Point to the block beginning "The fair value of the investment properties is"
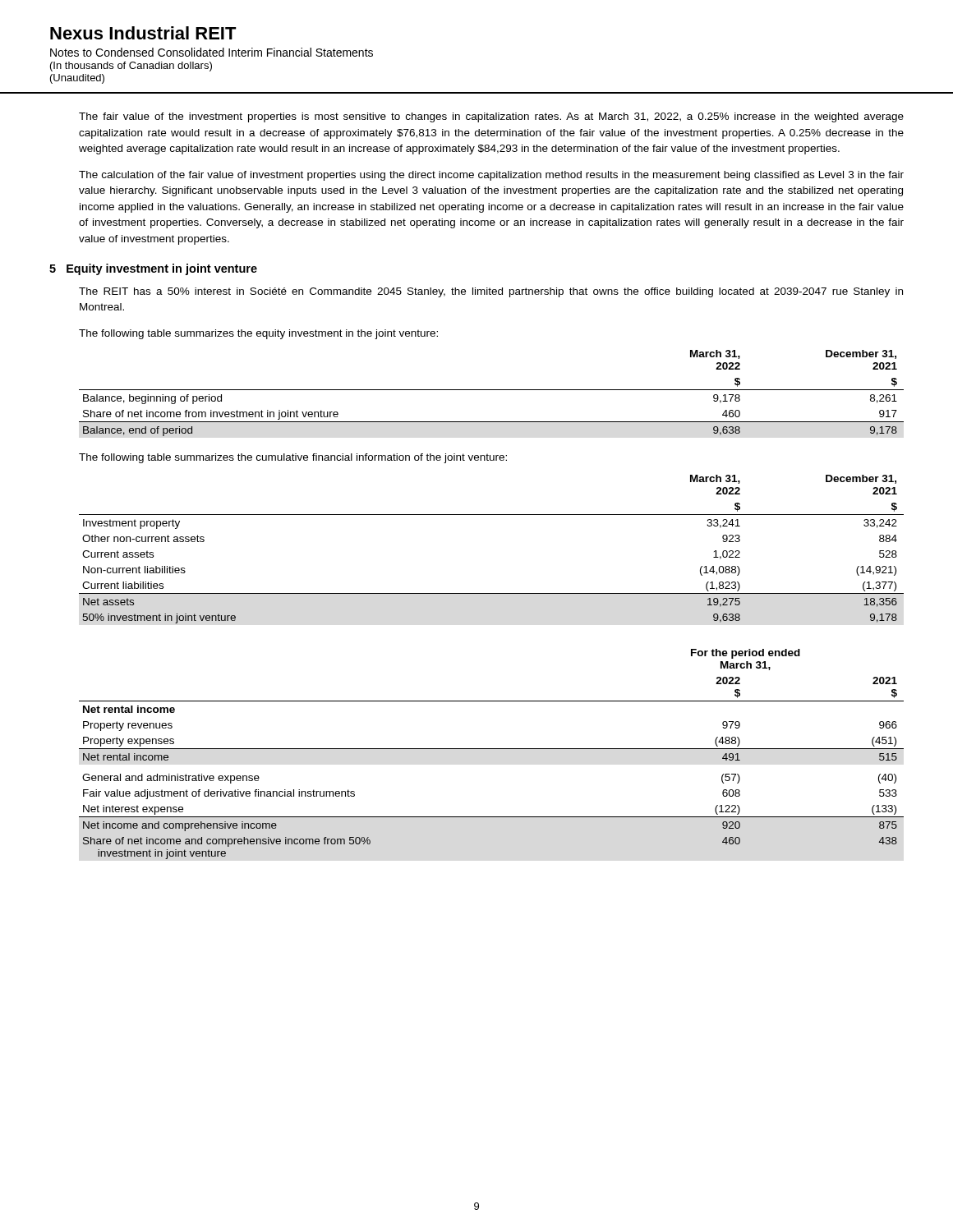 [x=491, y=133]
